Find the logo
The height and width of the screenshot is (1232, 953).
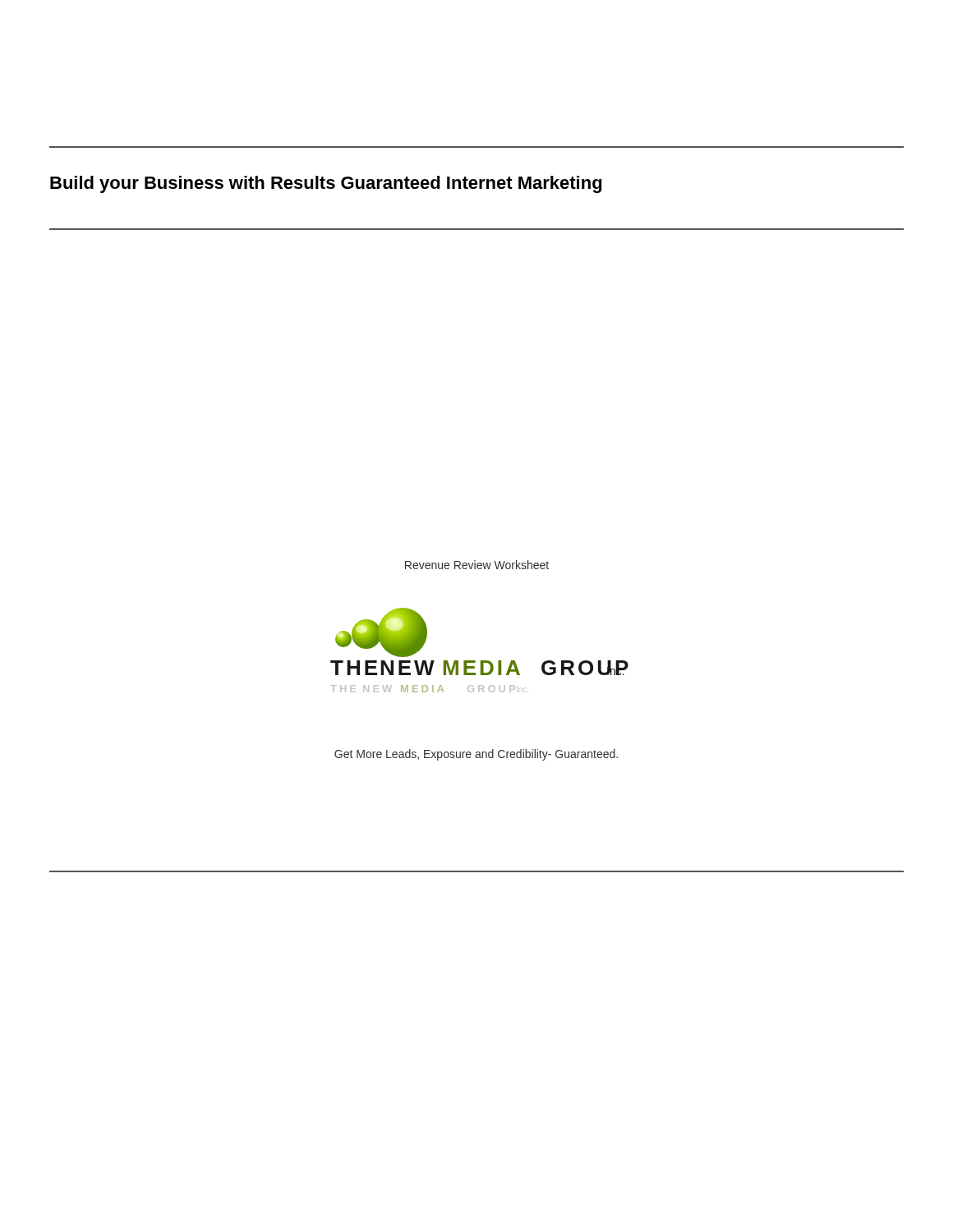coord(476,665)
